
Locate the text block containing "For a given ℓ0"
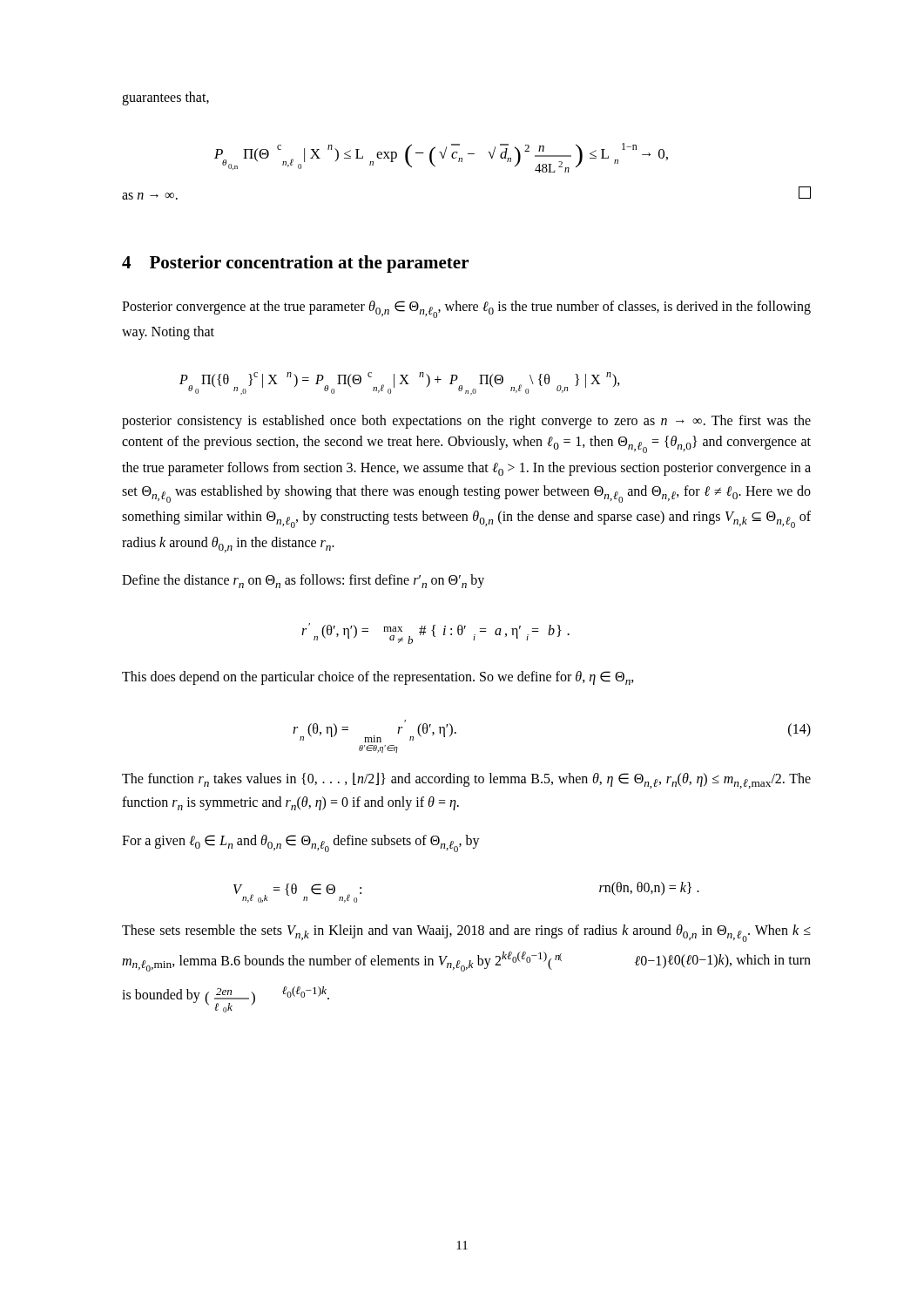pos(466,843)
